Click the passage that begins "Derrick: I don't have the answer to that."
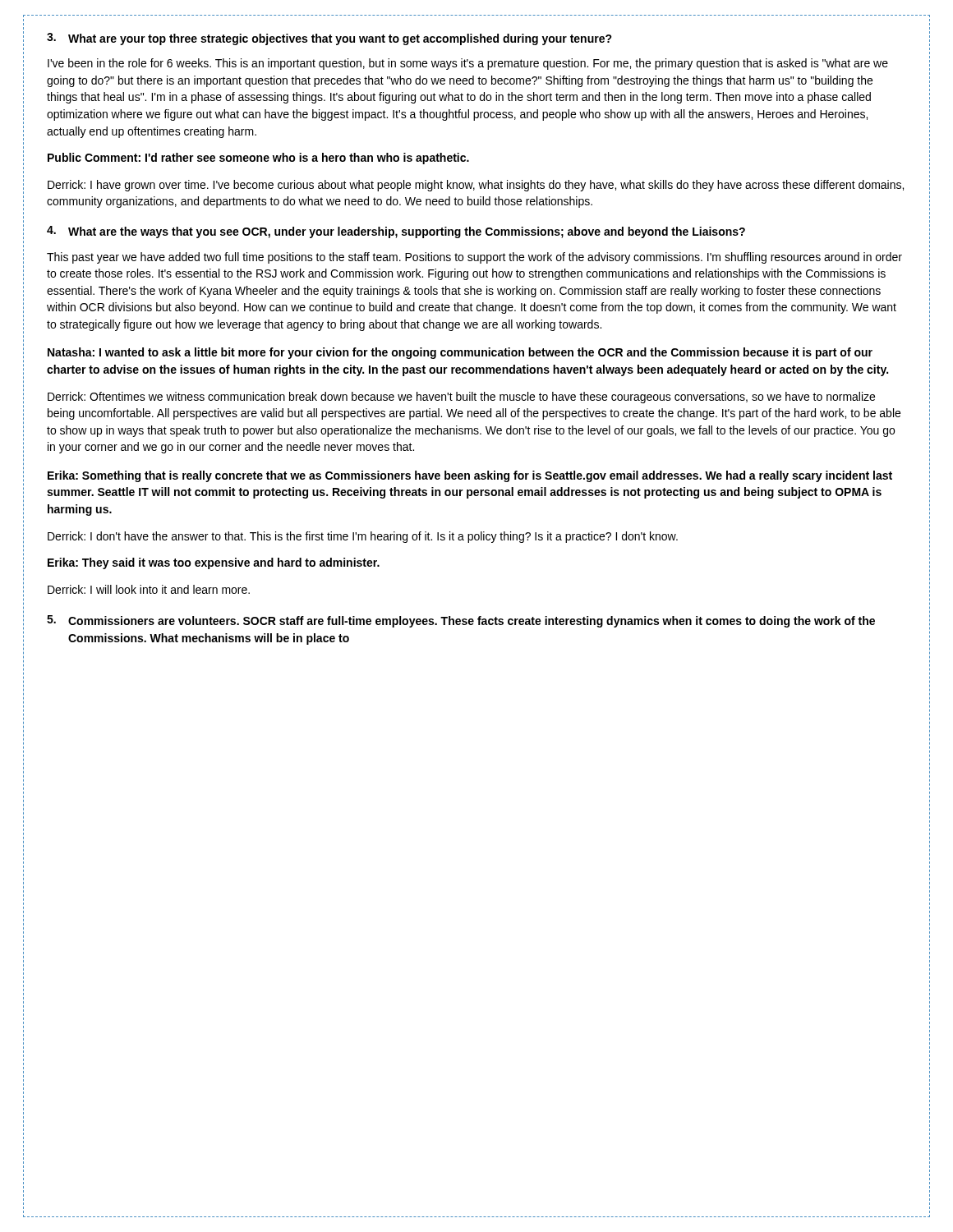This screenshot has width=953, height=1232. (x=363, y=536)
